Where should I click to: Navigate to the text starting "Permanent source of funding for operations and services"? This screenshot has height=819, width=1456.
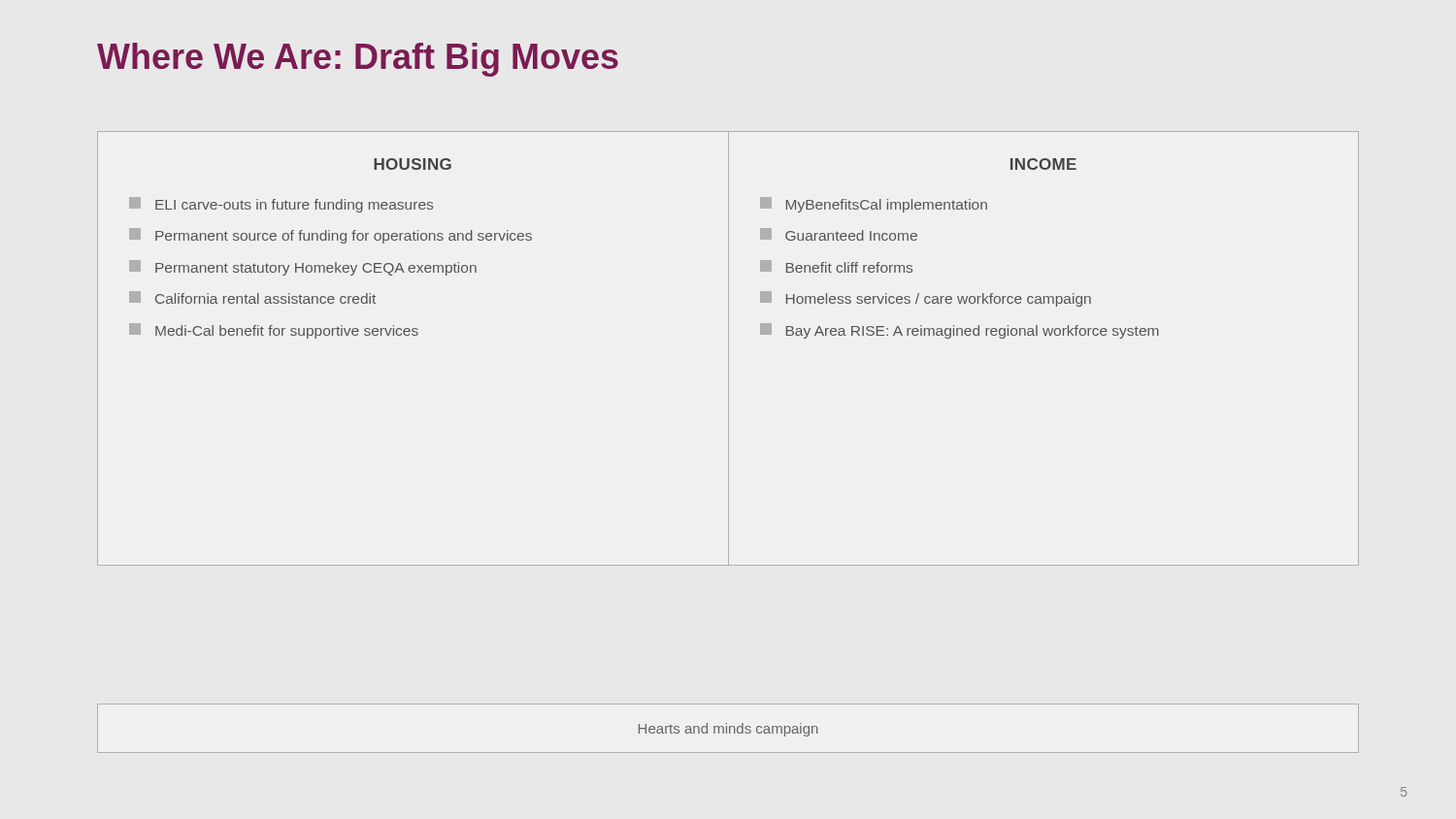tap(331, 236)
